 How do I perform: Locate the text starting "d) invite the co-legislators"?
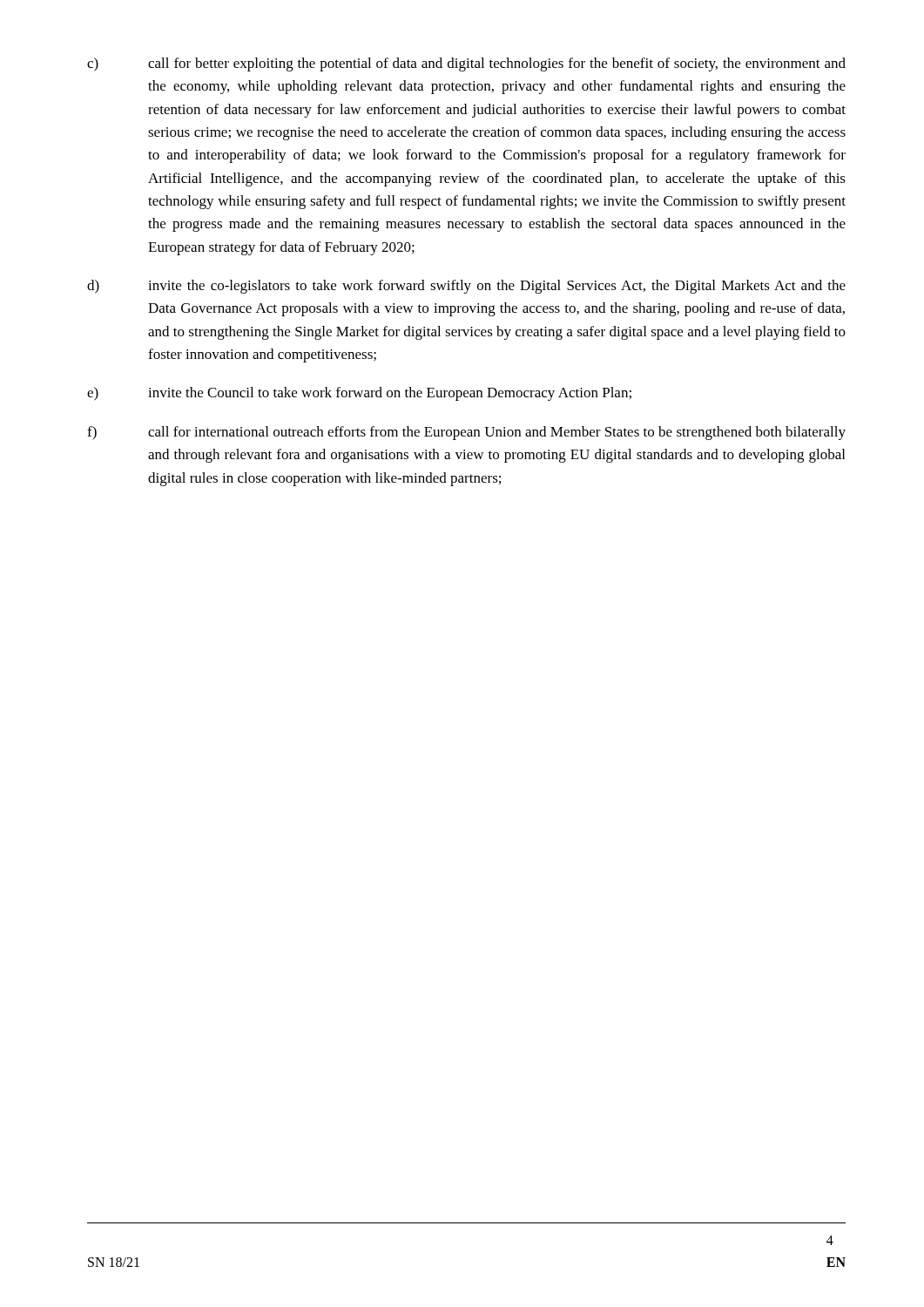coord(466,320)
